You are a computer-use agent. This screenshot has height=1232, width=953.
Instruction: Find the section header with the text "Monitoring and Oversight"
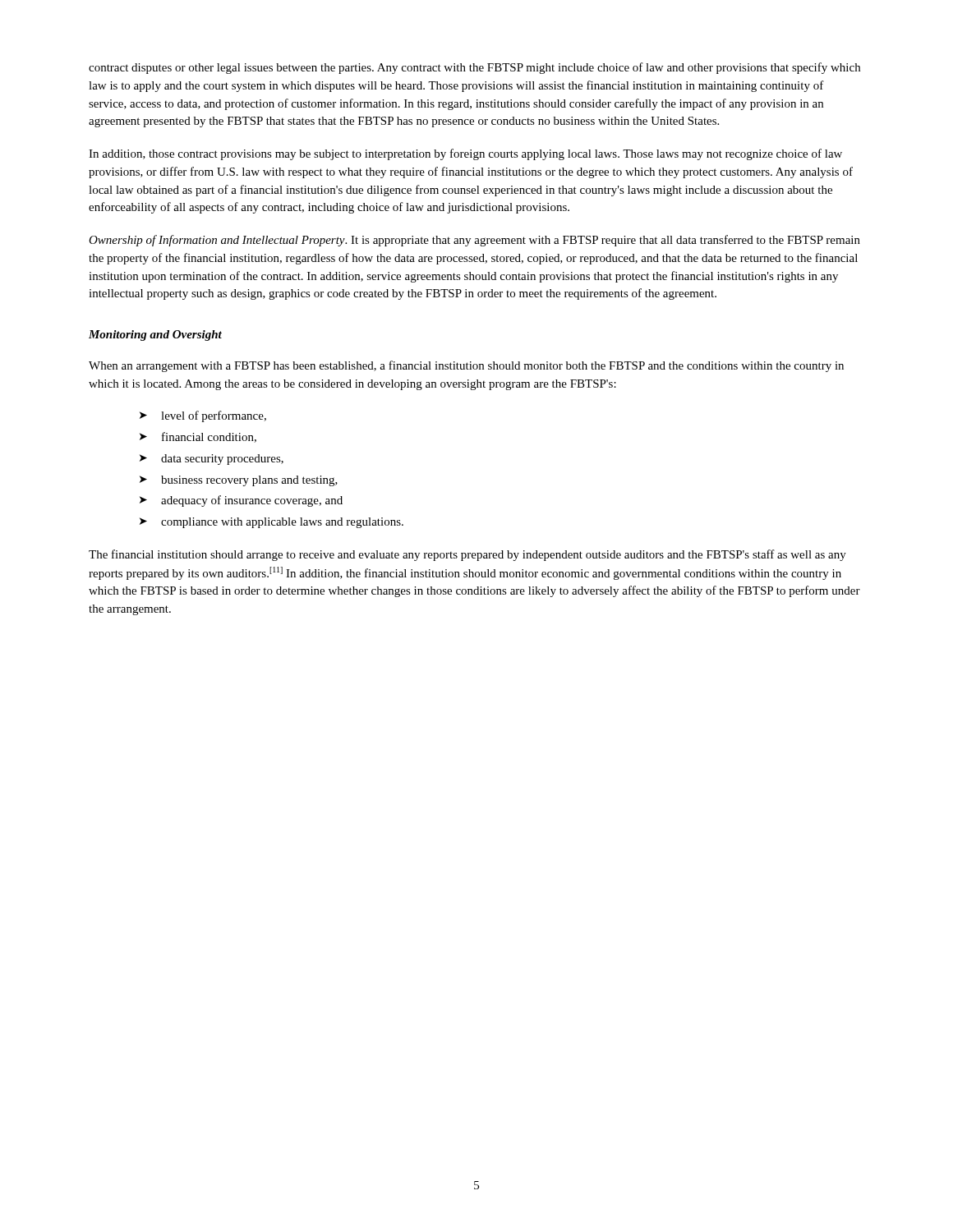coord(155,334)
